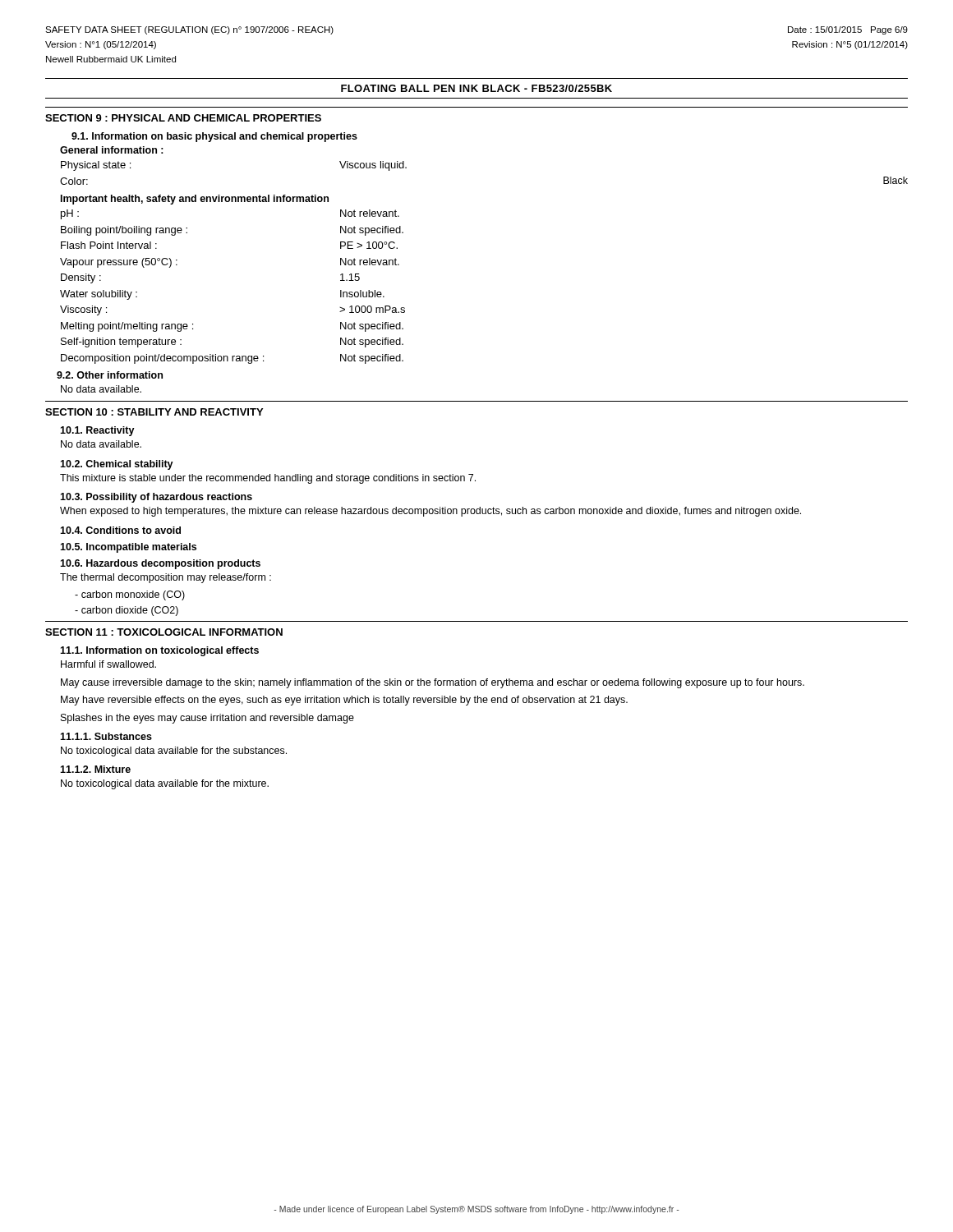
Task: Locate the text block that reads "Physical state :"
Action: click(x=96, y=165)
